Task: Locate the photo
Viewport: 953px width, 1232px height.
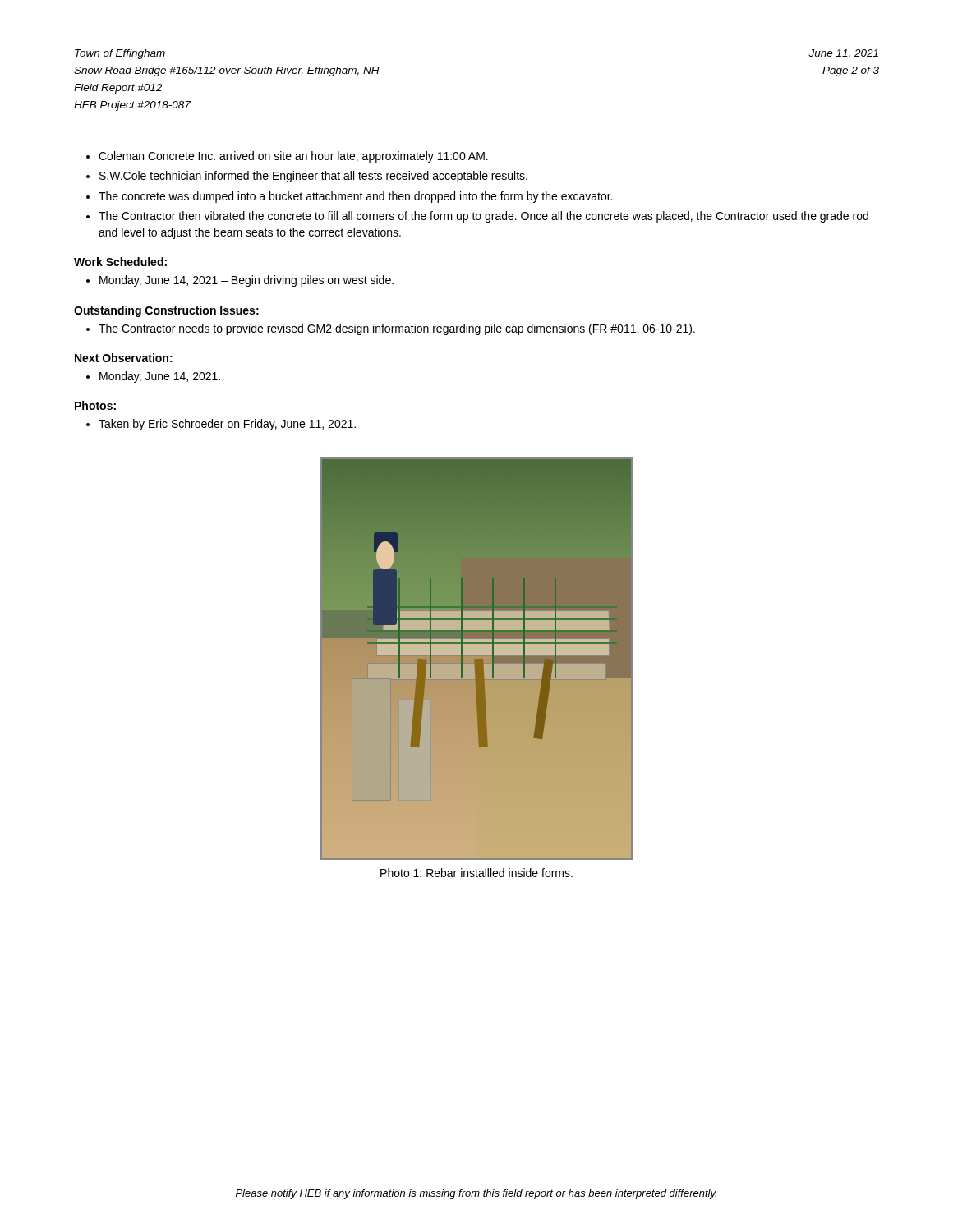Action: tap(476, 658)
